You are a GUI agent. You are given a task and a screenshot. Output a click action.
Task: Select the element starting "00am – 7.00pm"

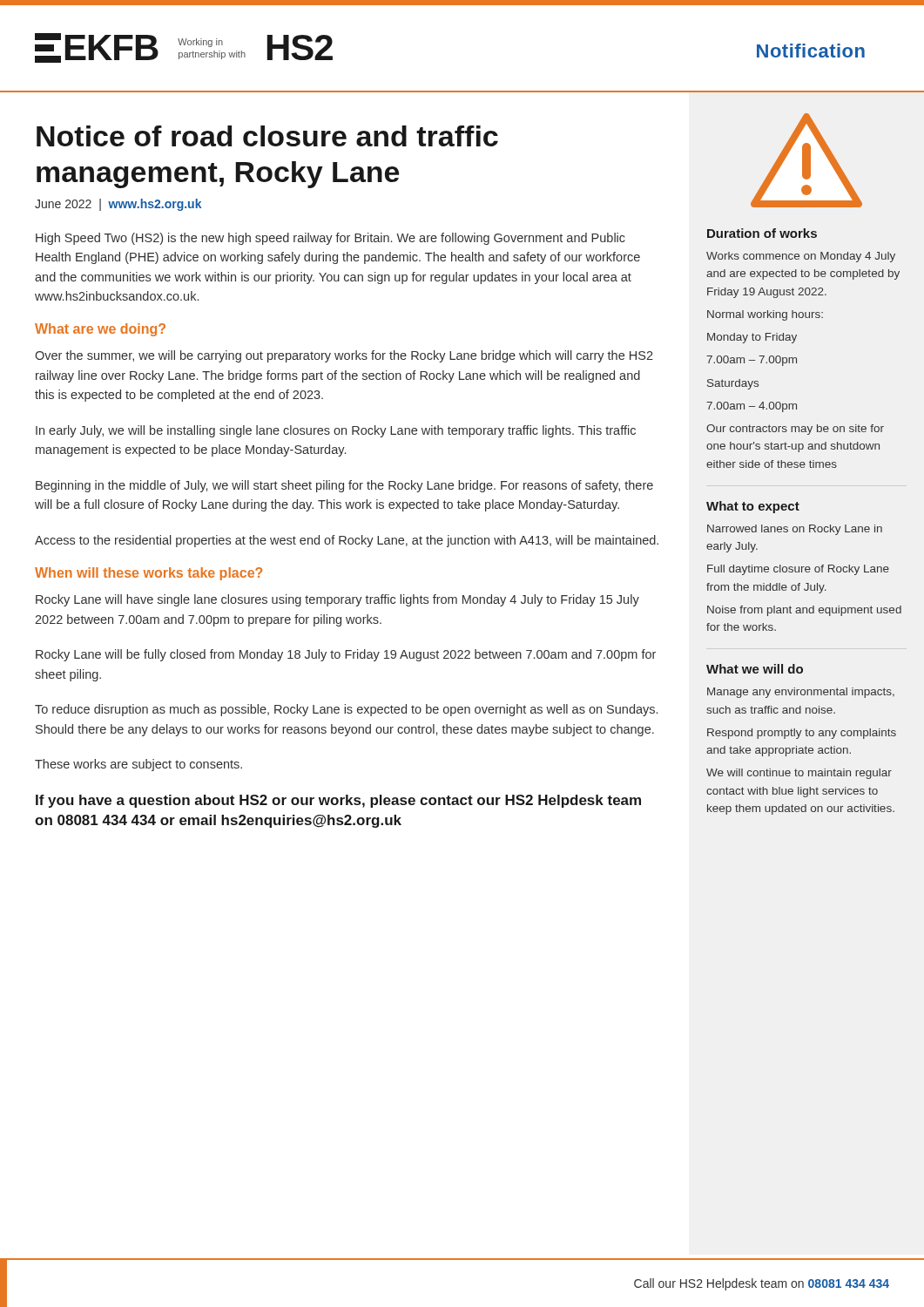tap(806, 360)
